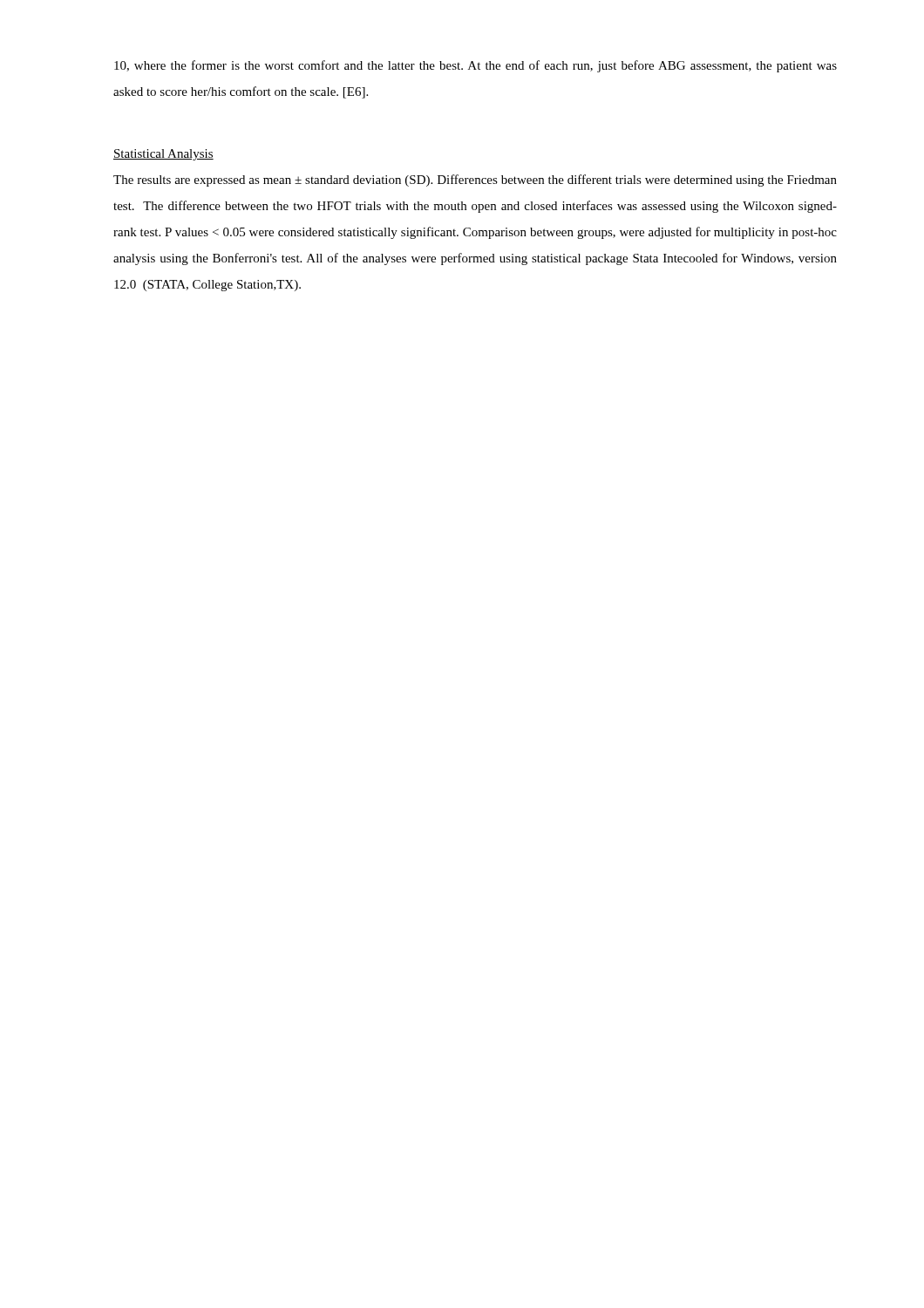
Task: Click the passage that begins "The results are expressed as"
Action: 475,232
